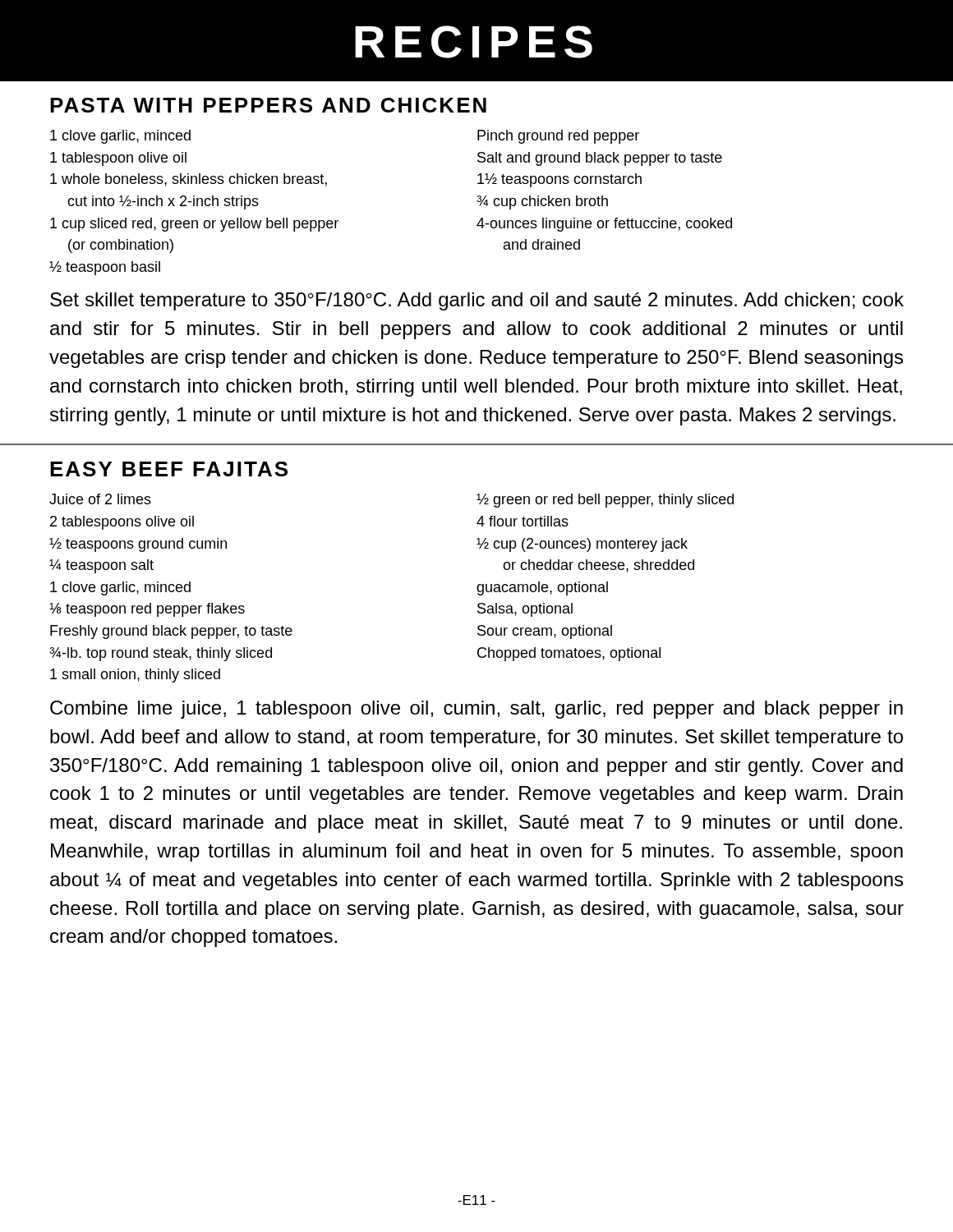
Task: Find the block on this page that starts "Combine lime juice,"
Action: [476, 822]
